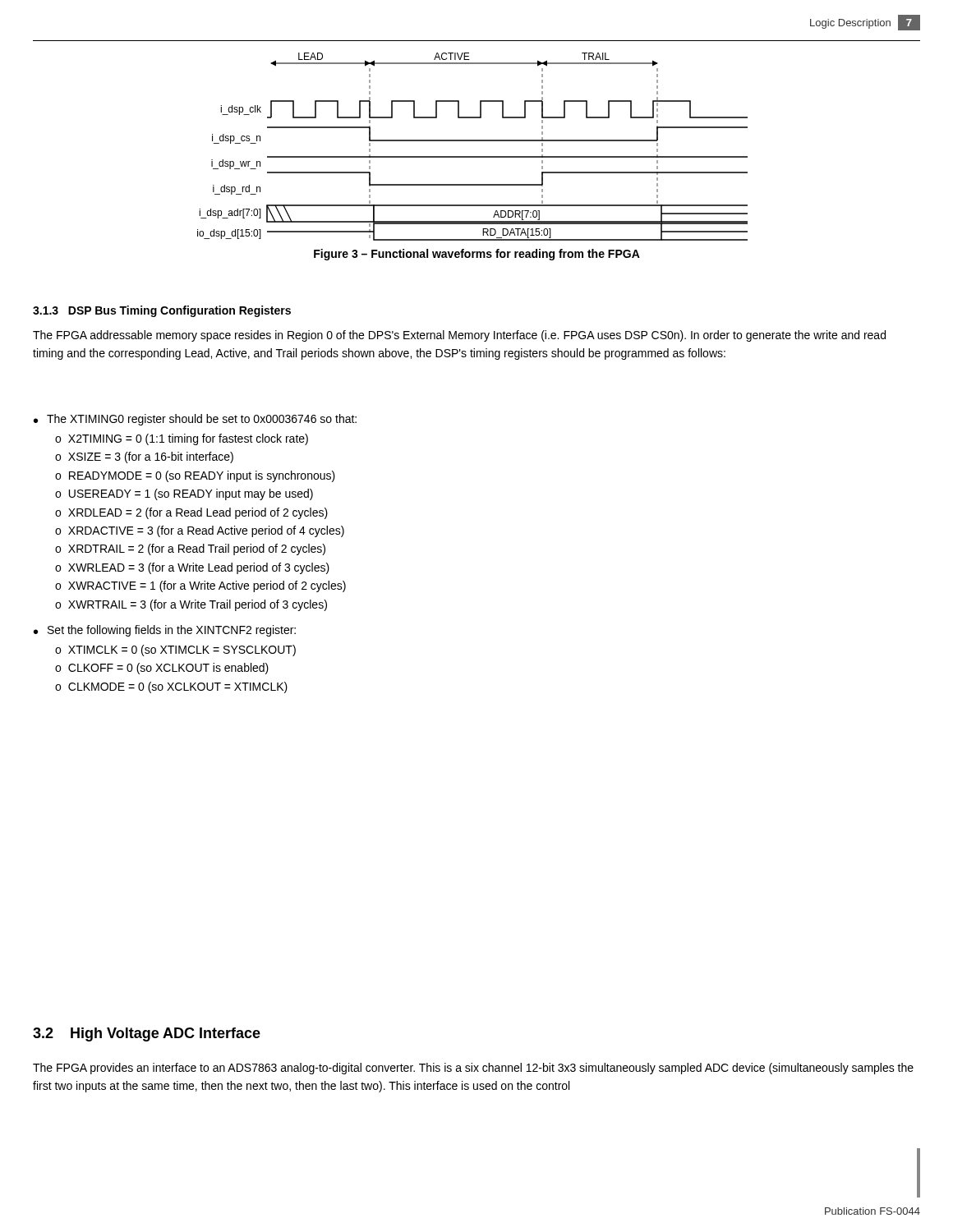Select the element starting "oXSIZE = 3 (for a 16-bit"

[145, 457]
